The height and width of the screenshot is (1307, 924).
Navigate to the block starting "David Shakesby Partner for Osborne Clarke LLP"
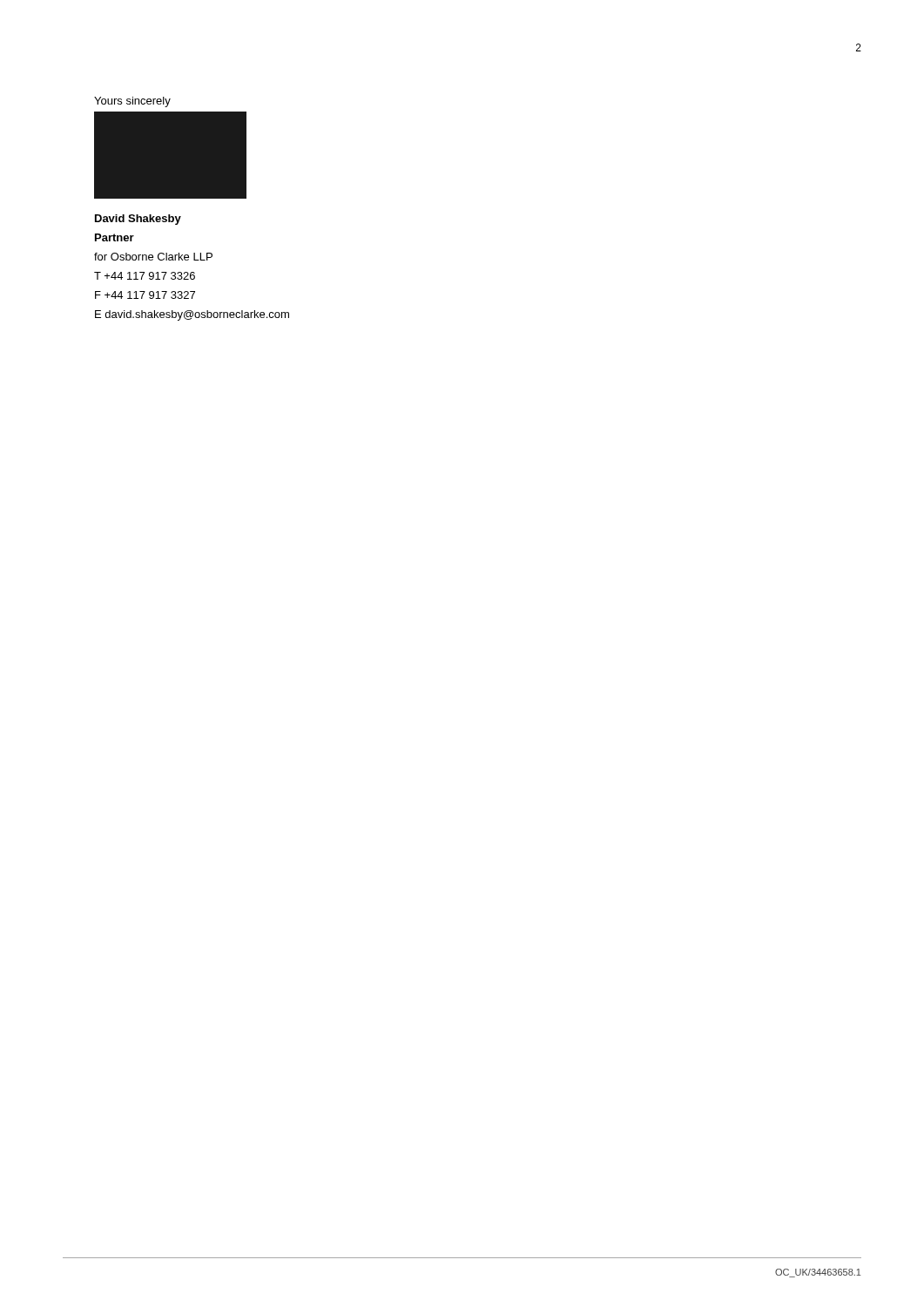click(x=192, y=266)
